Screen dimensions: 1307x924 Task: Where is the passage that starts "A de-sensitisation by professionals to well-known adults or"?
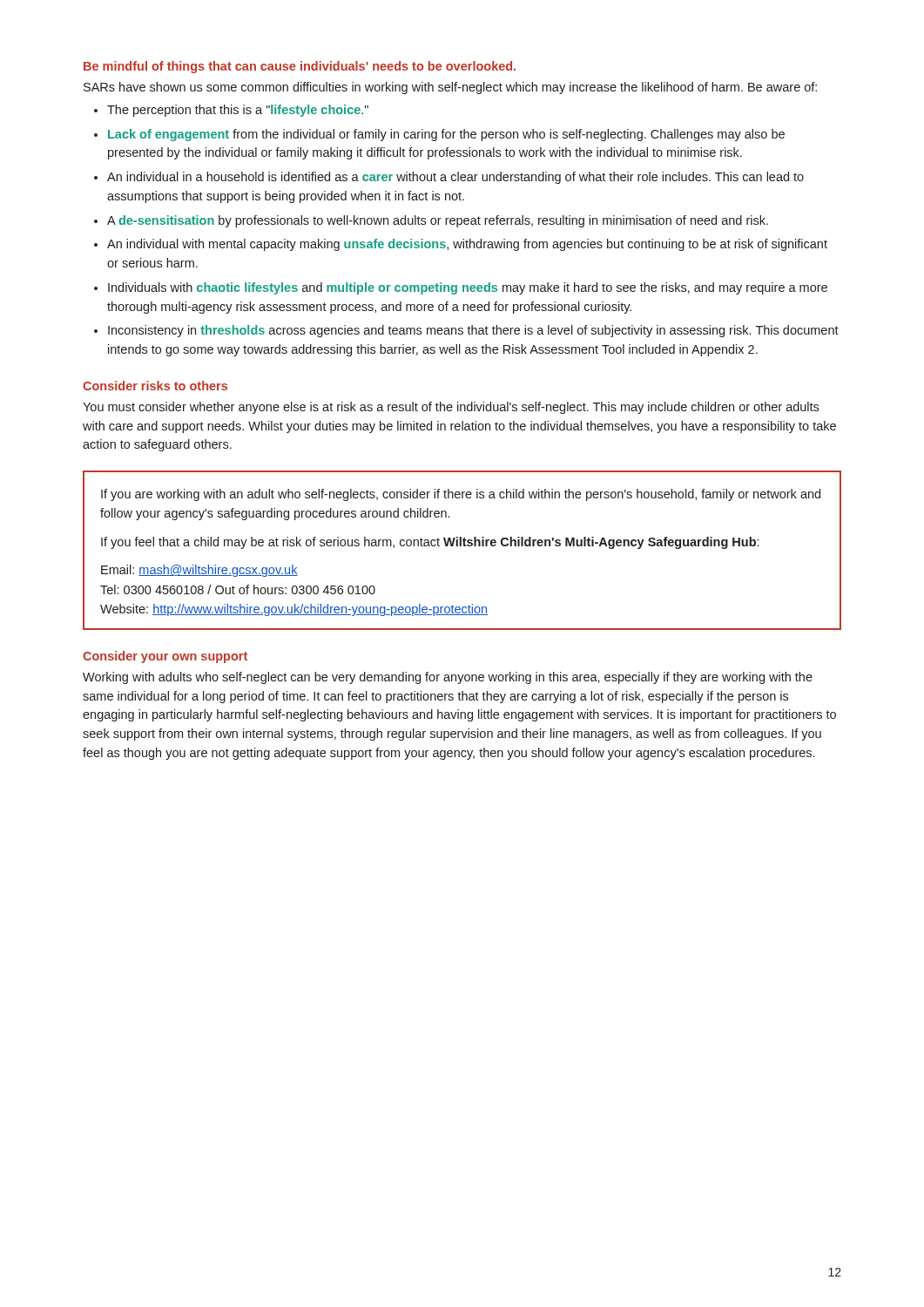(x=438, y=220)
